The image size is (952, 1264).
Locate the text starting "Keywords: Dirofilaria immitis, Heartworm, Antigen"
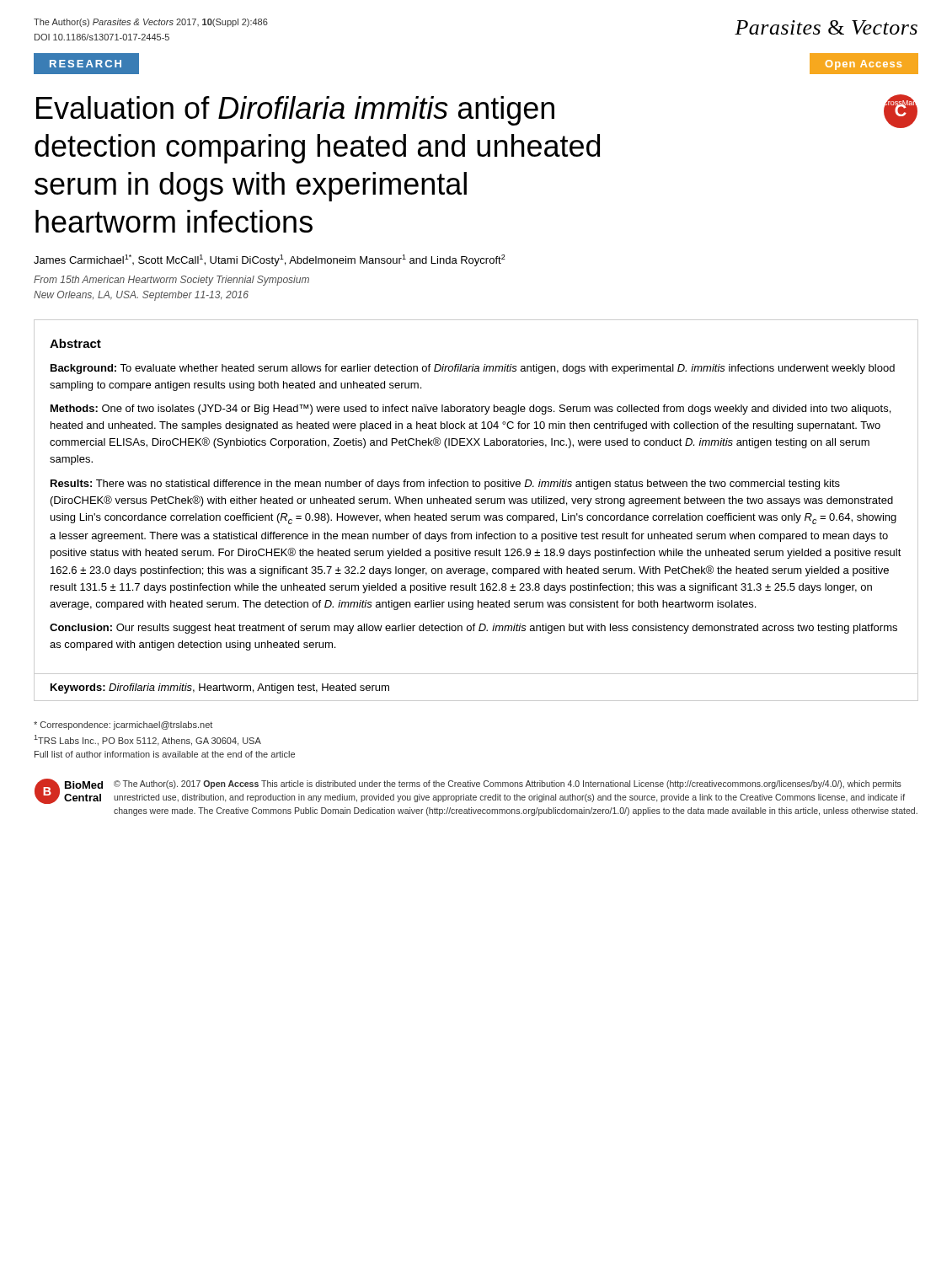click(220, 687)
